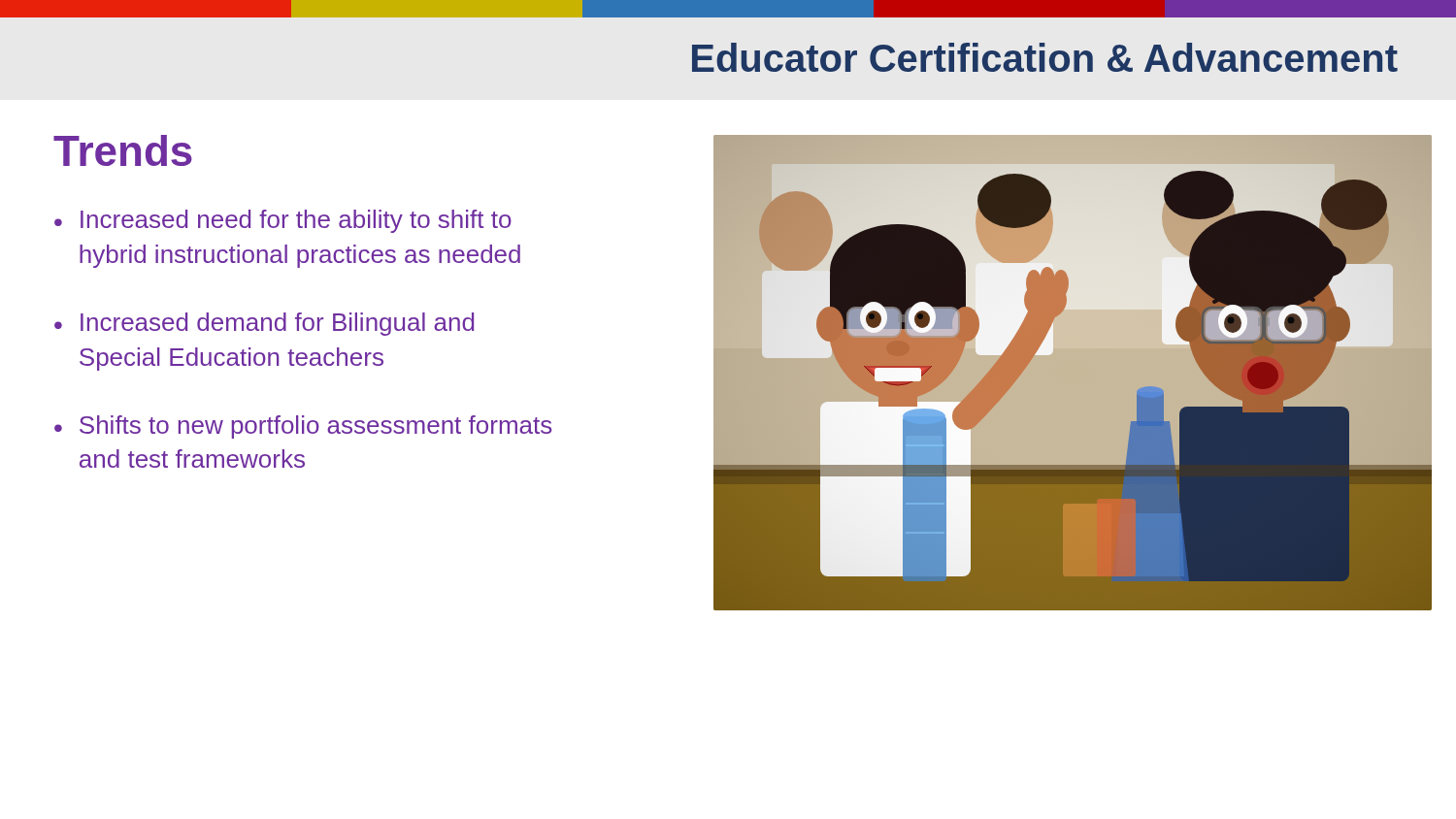
Task: Find the list item that reads "• Increased demand"
Action: click(x=264, y=340)
